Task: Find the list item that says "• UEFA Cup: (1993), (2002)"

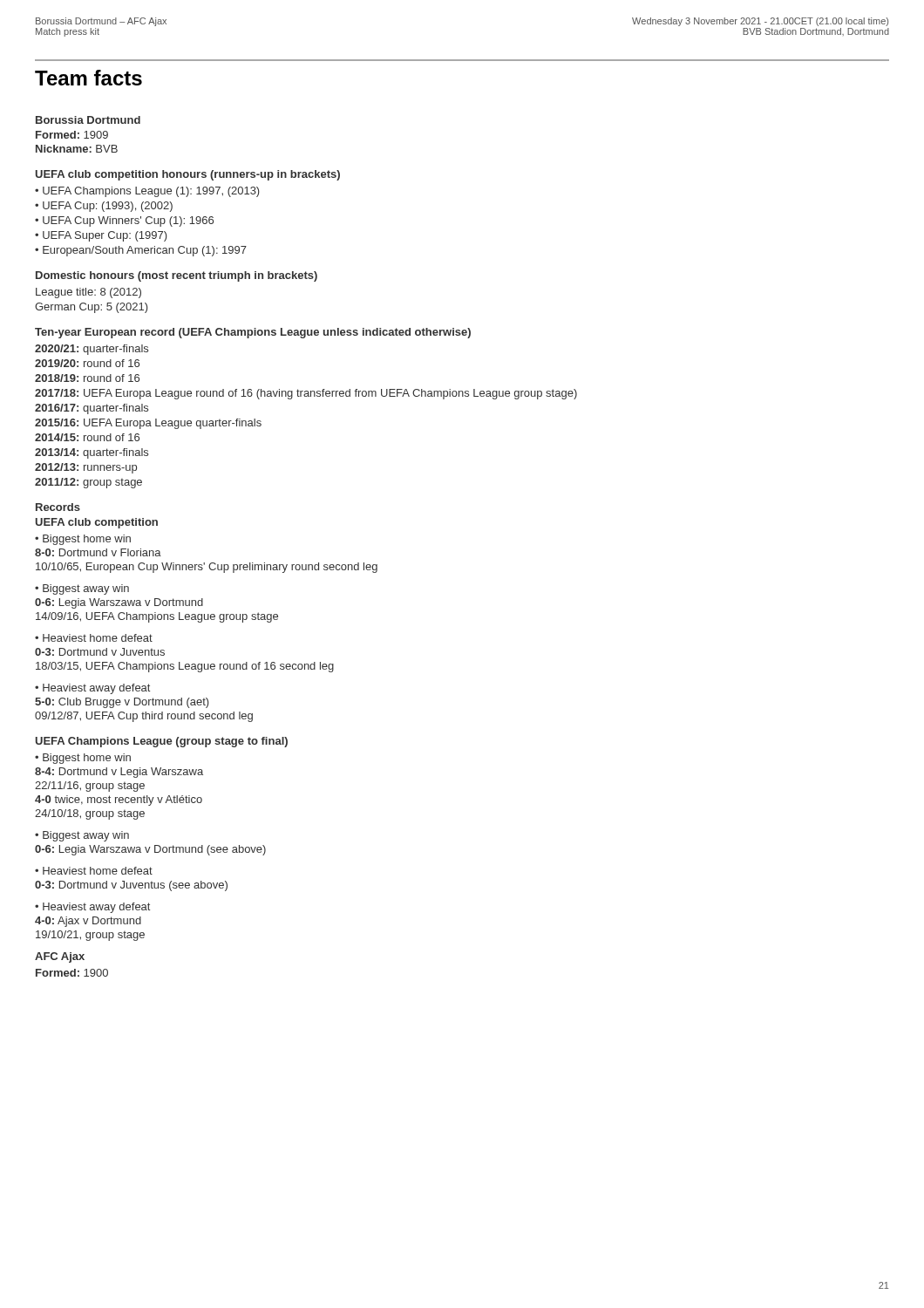Action: (104, 205)
